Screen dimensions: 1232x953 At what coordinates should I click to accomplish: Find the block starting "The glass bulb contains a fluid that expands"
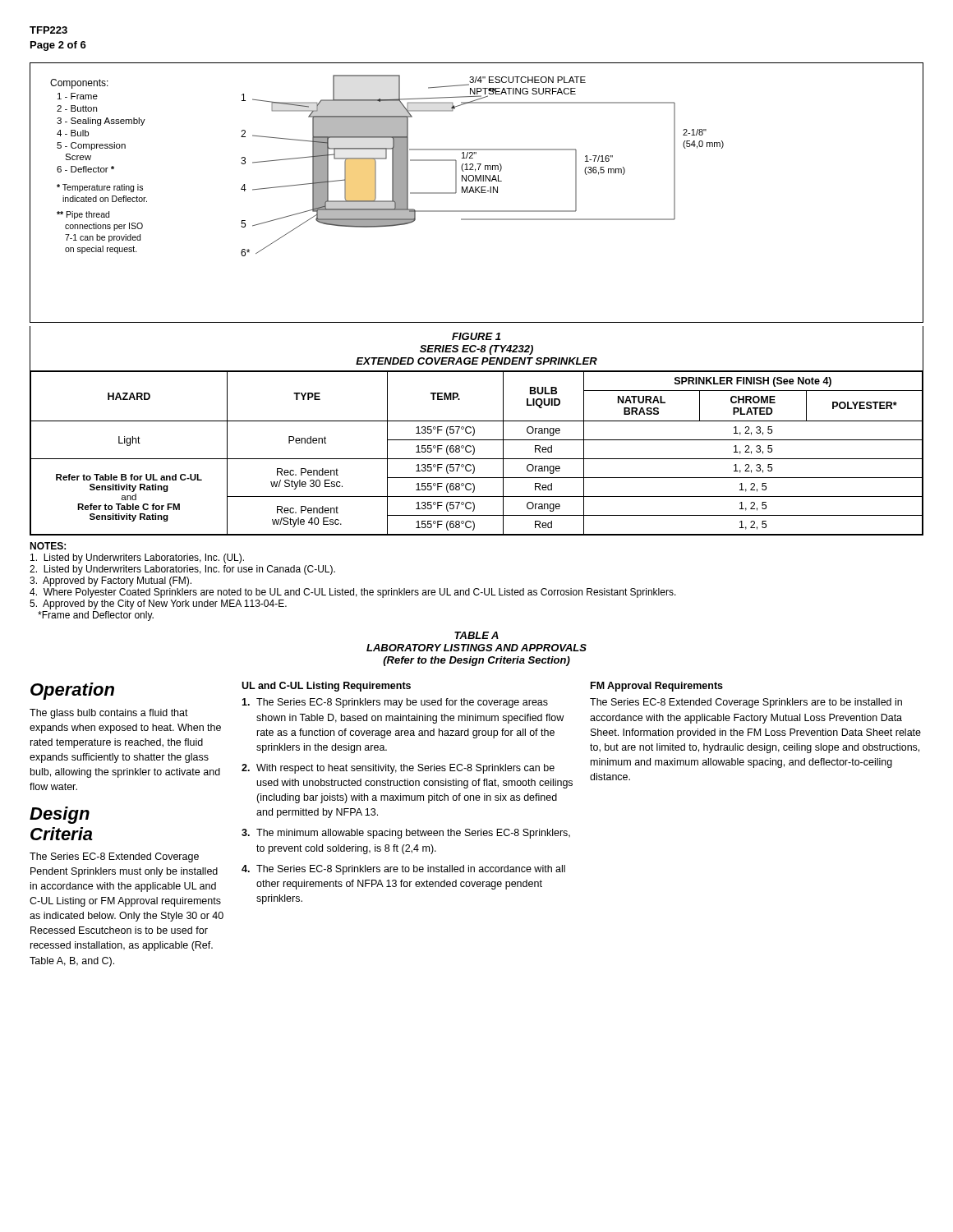point(125,750)
